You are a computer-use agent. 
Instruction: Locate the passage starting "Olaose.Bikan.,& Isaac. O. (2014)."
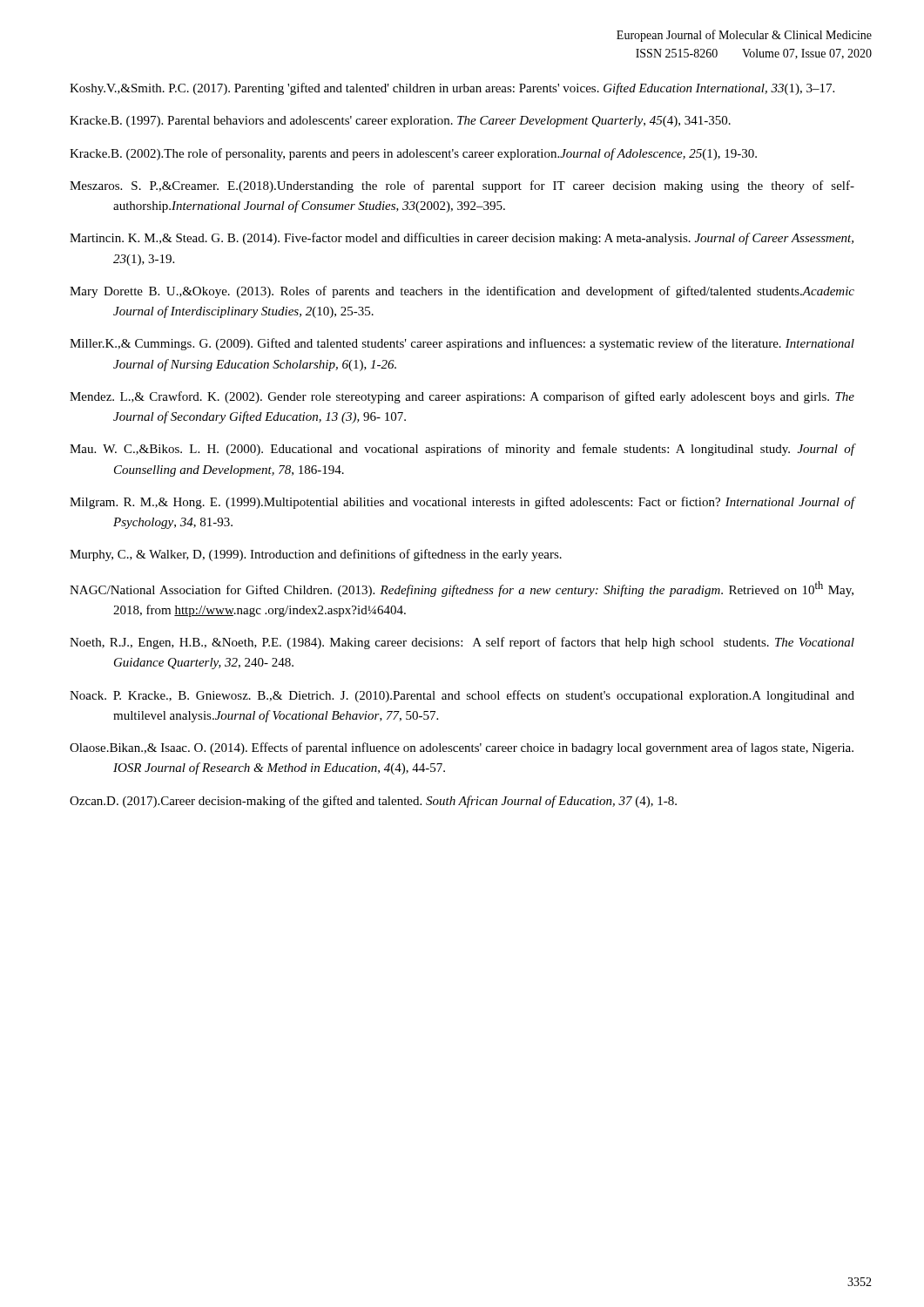[462, 758]
